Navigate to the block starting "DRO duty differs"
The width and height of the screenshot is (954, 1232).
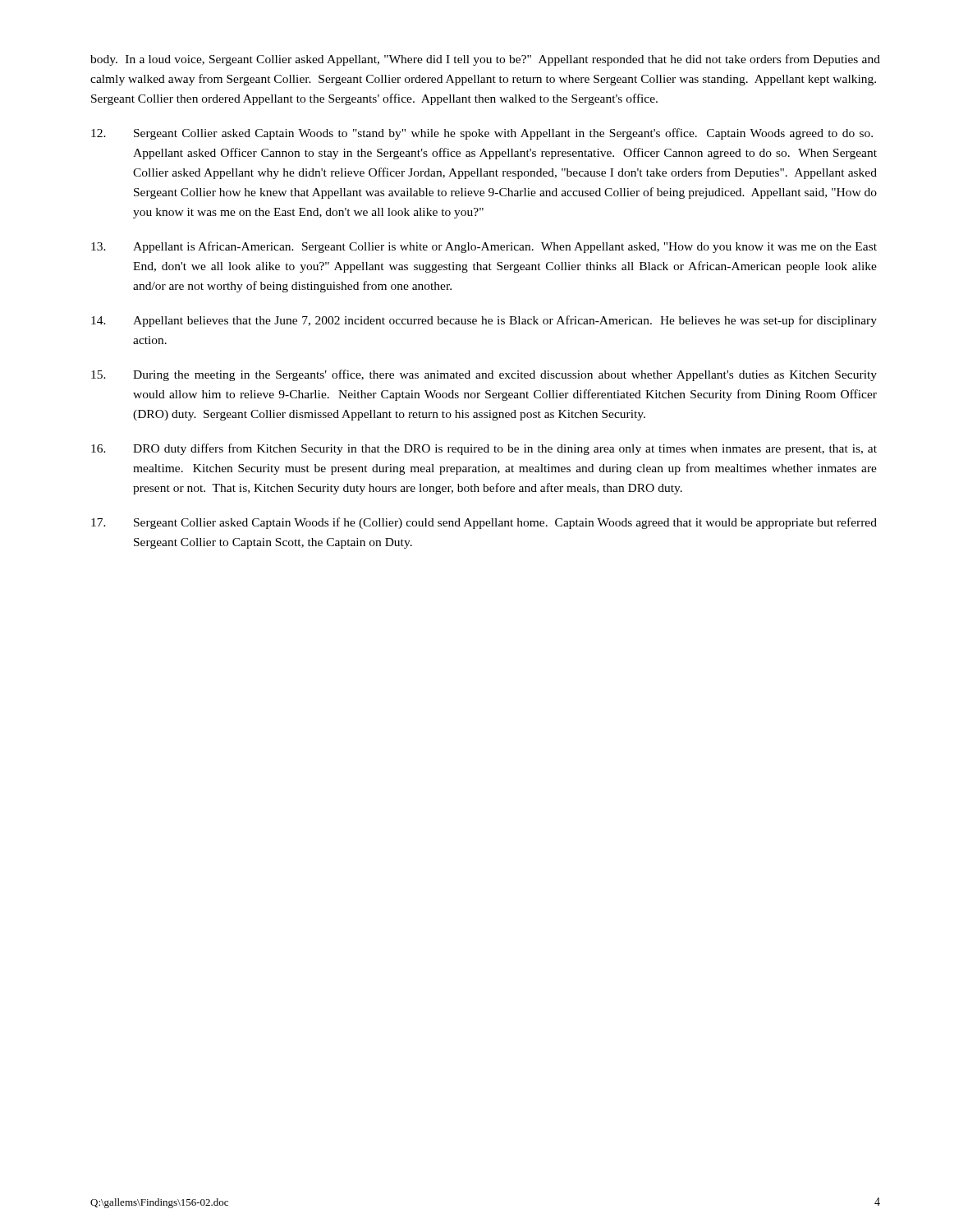[x=484, y=468]
